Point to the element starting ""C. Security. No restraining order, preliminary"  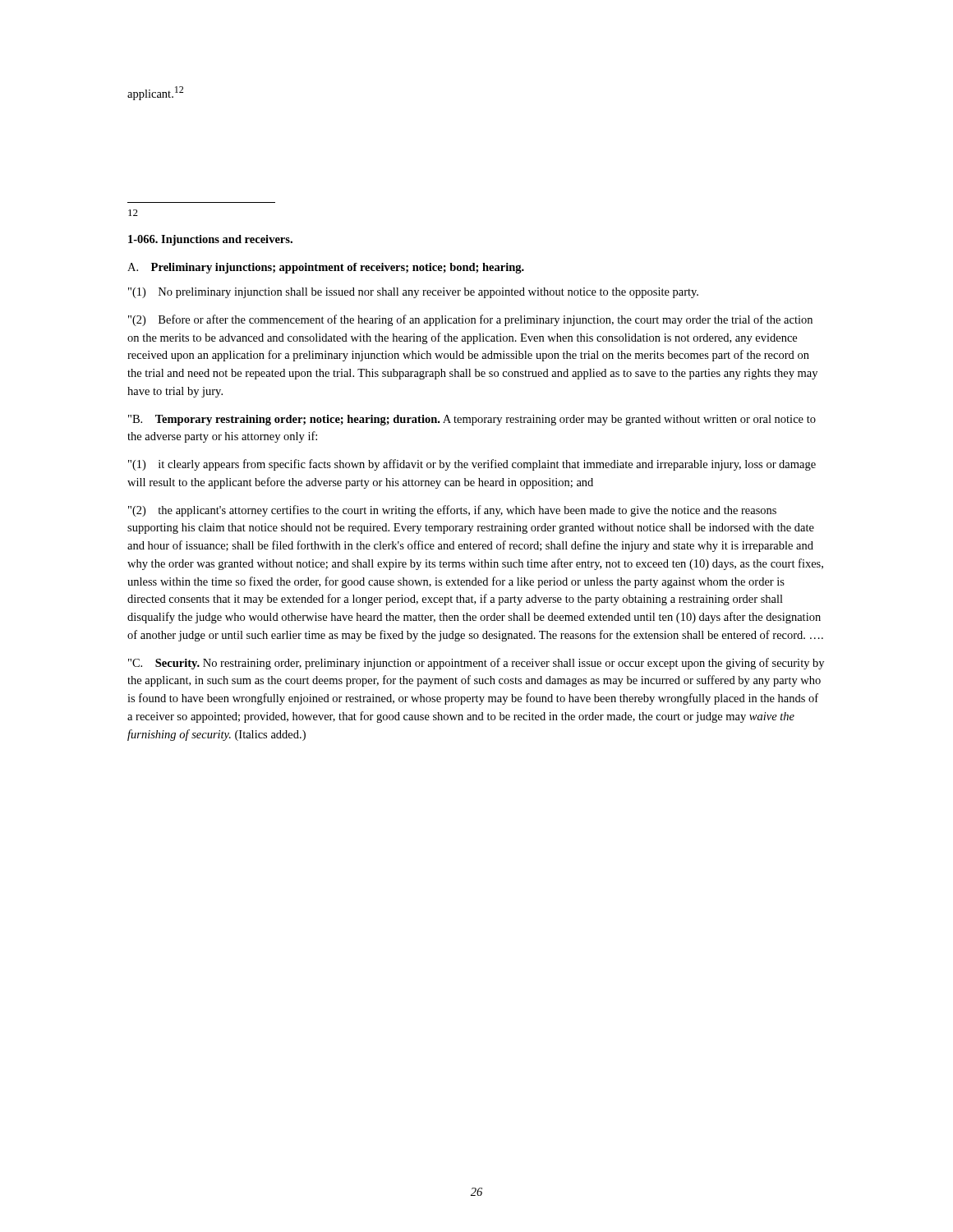(x=476, y=698)
